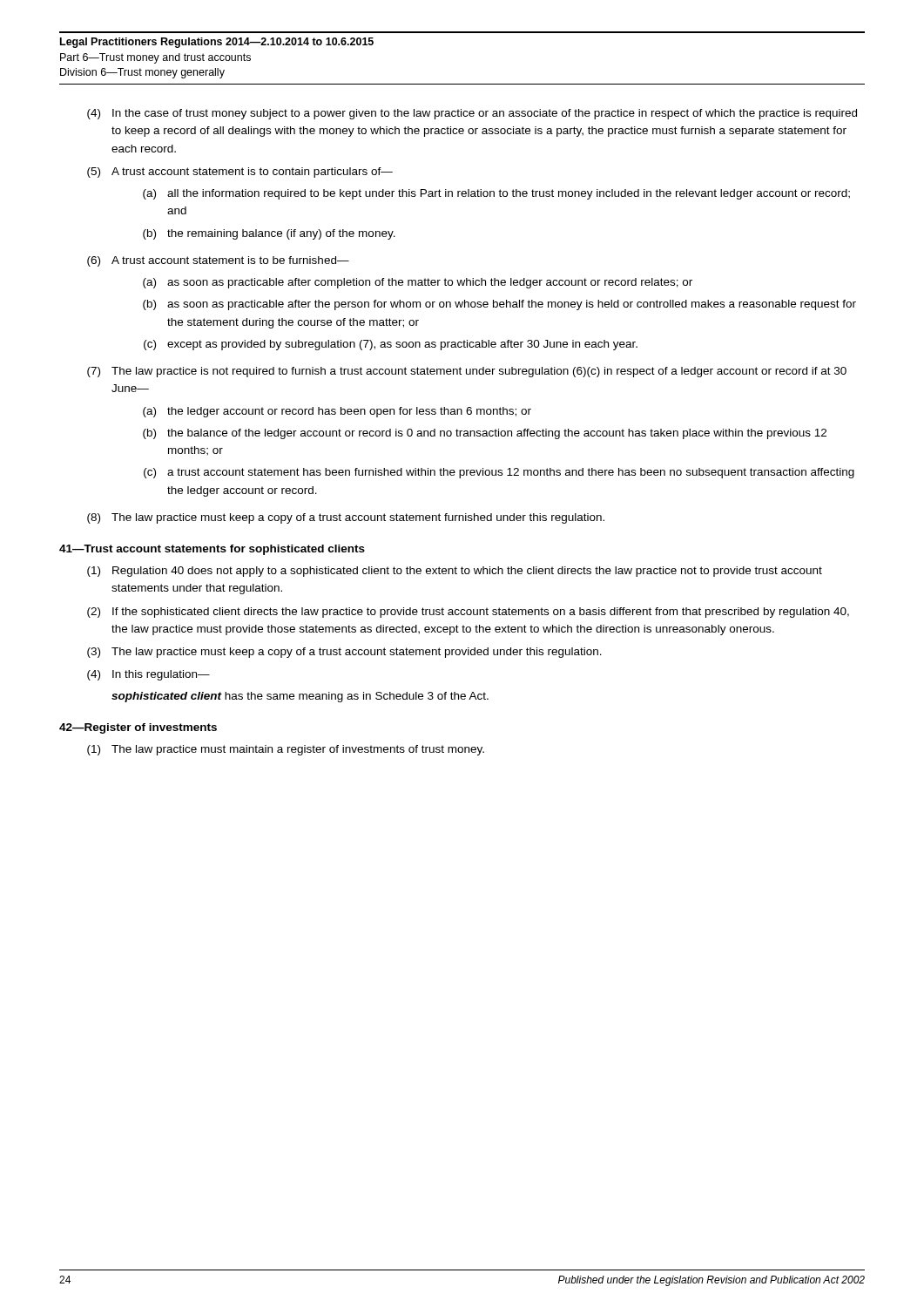Viewport: 924px width, 1307px height.
Task: Point to the block beginning "(1) The law practice must"
Action: (x=462, y=749)
